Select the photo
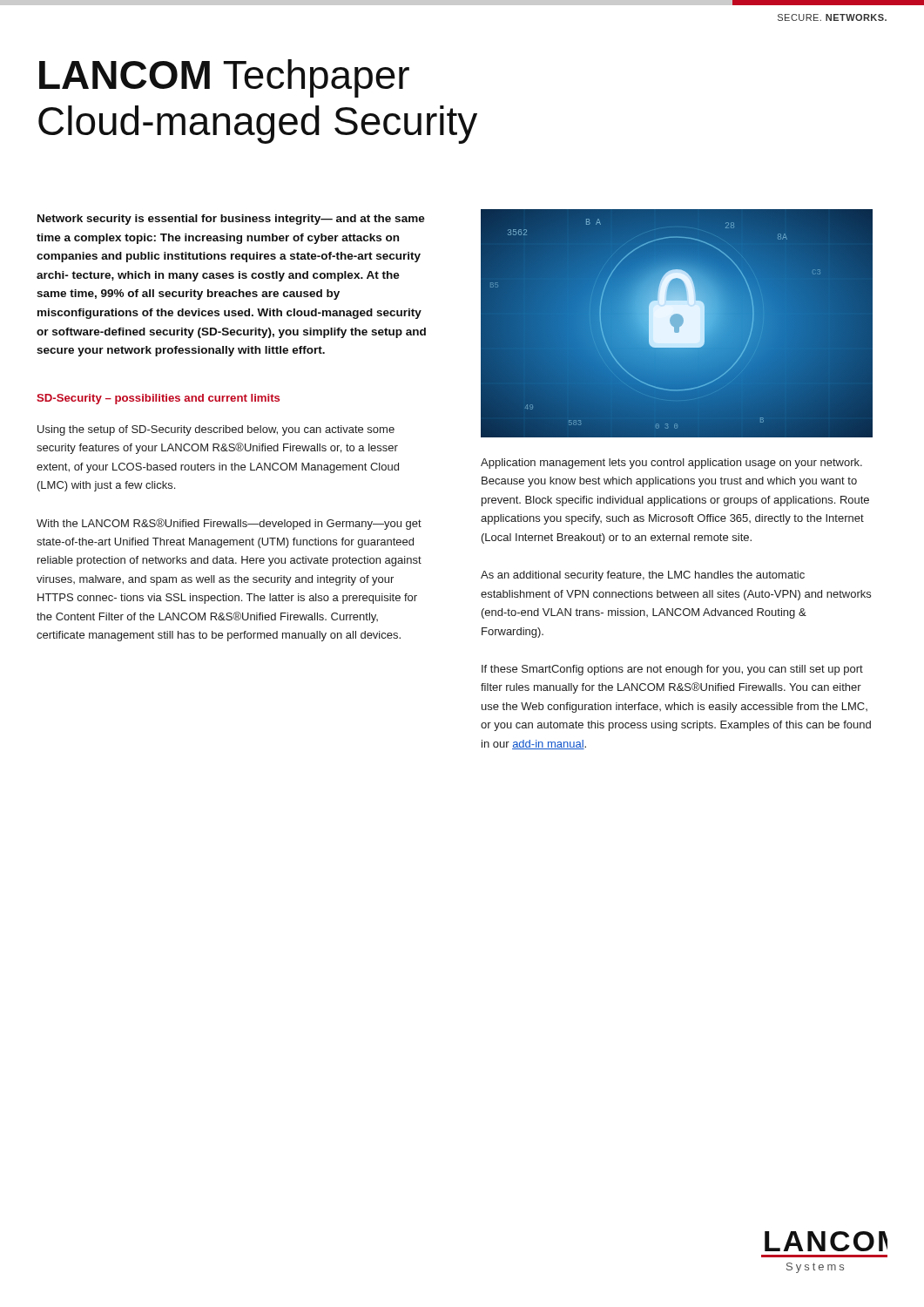 [677, 323]
